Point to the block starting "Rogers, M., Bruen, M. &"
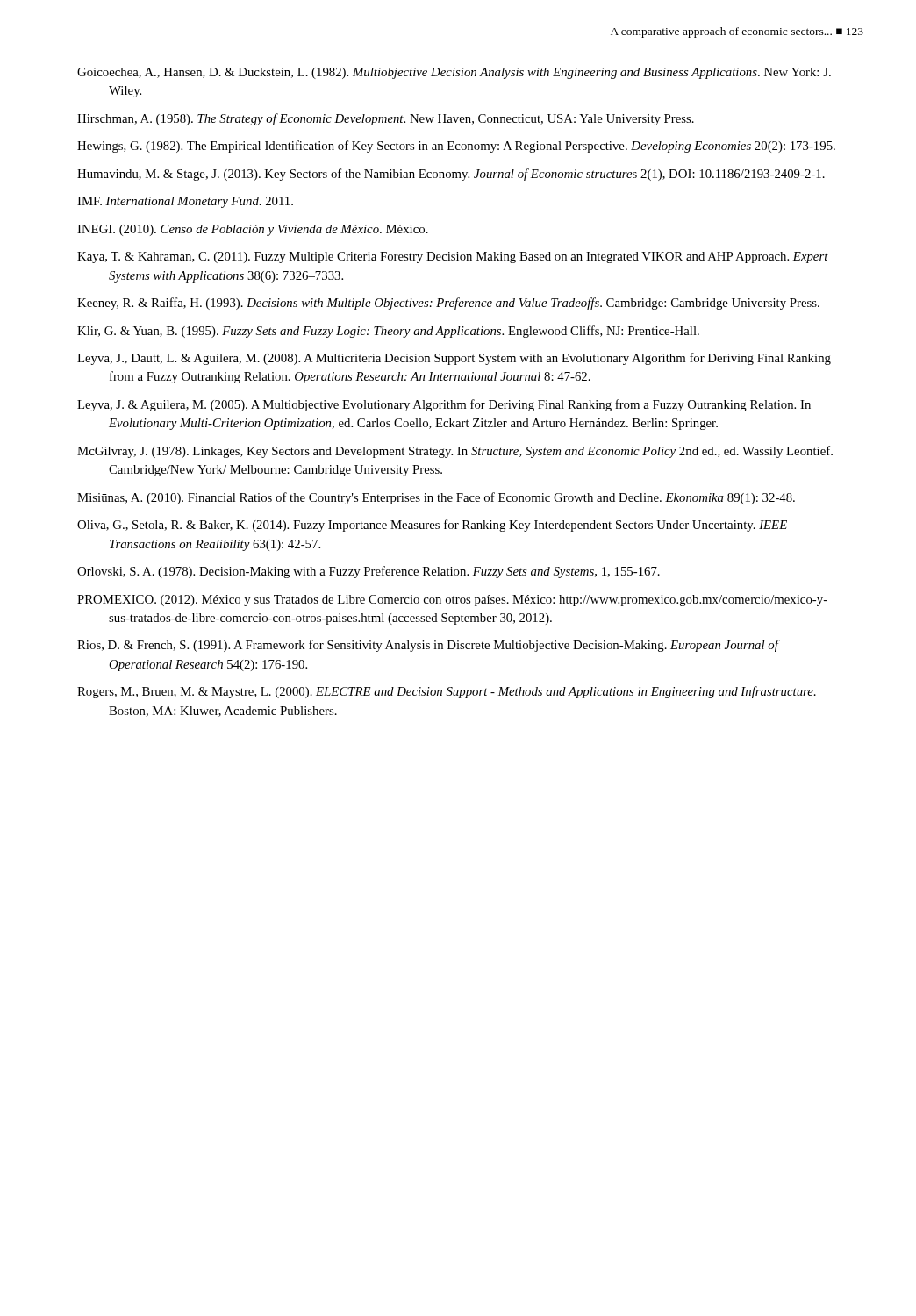Screen dimensions: 1316x916 [x=447, y=701]
